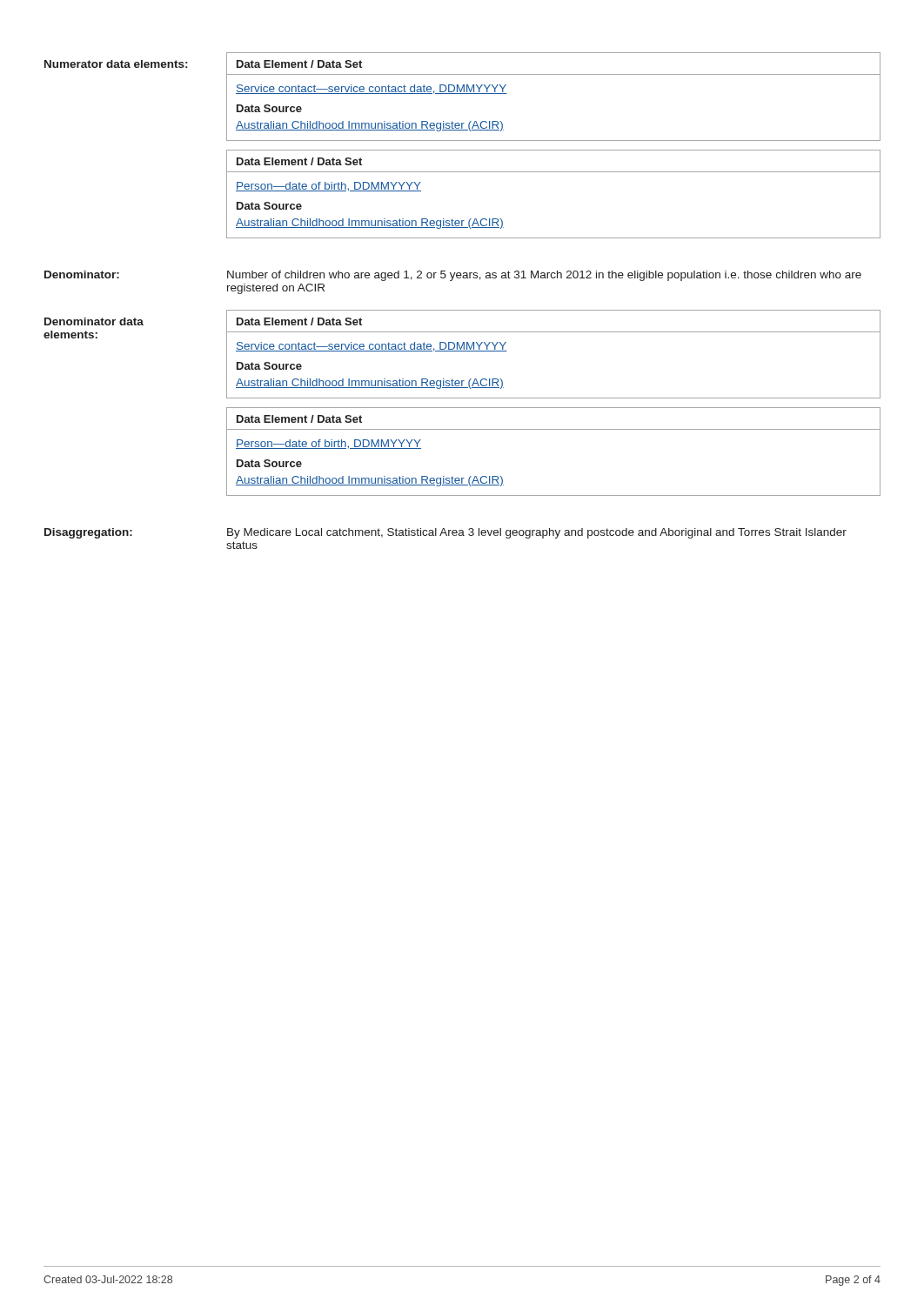Point to the block starting "Numerator data elements:"

(x=116, y=64)
